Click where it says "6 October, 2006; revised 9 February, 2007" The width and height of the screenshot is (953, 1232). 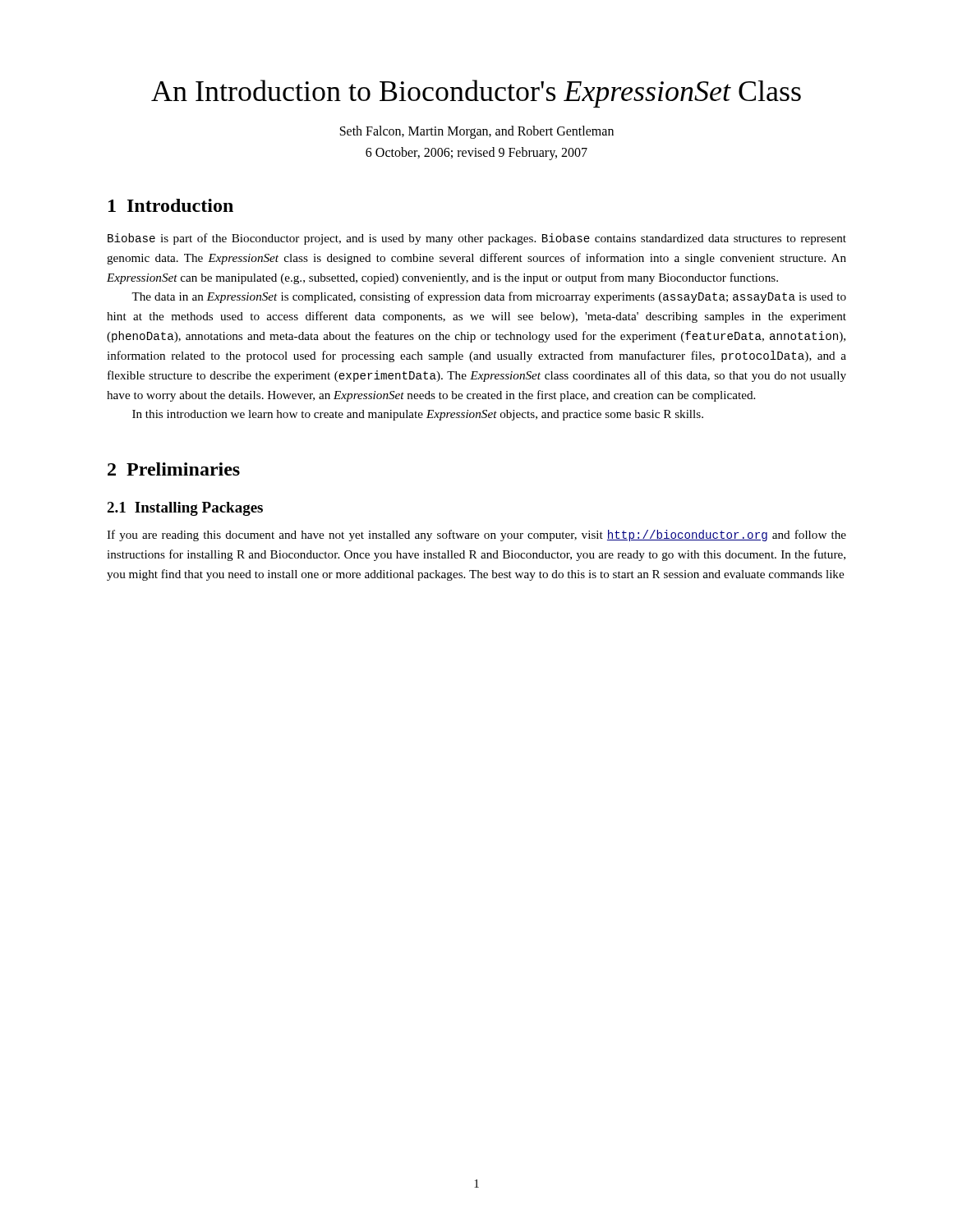point(476,153)
